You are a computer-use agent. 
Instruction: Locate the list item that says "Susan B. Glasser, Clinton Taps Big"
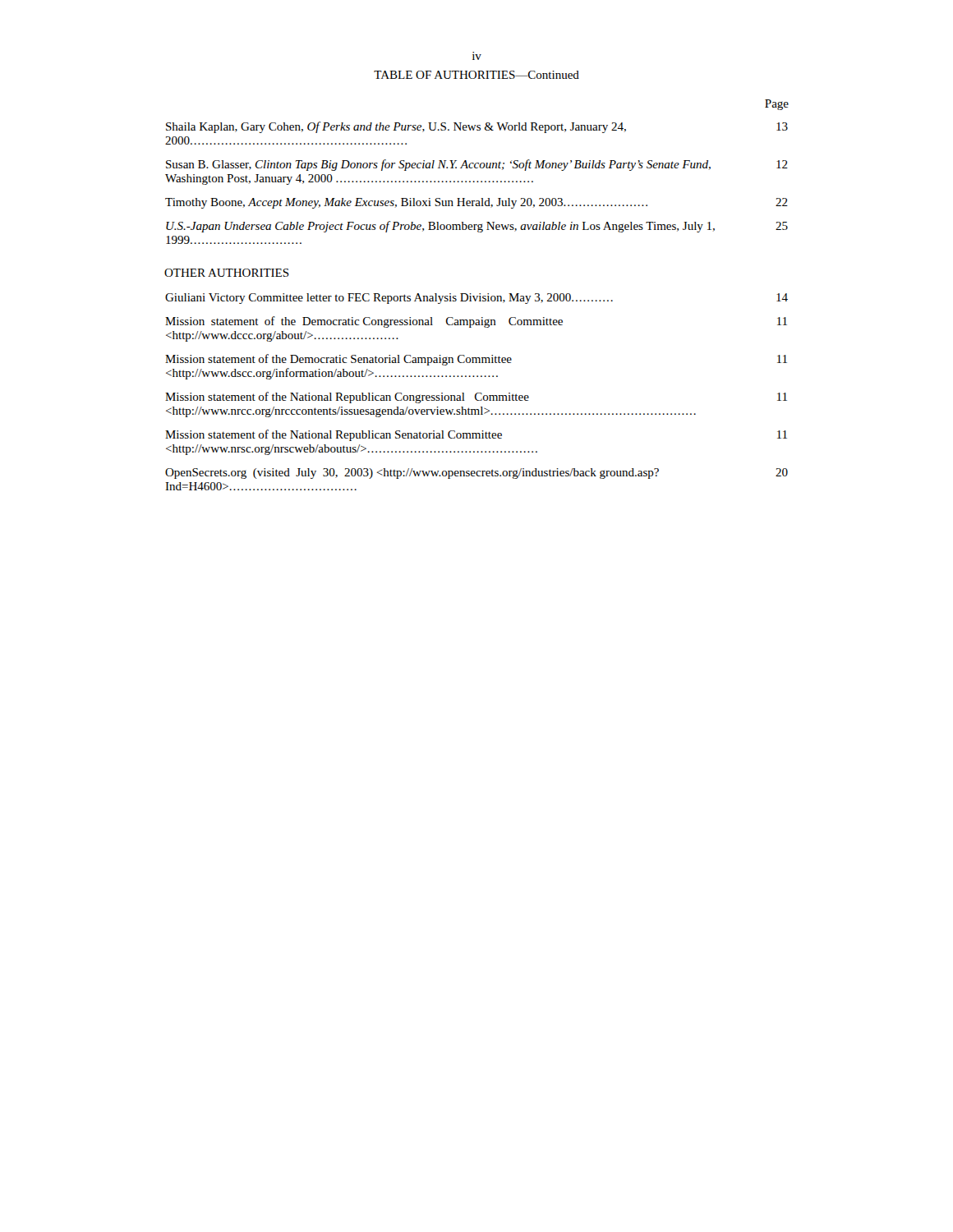[476, 172]
